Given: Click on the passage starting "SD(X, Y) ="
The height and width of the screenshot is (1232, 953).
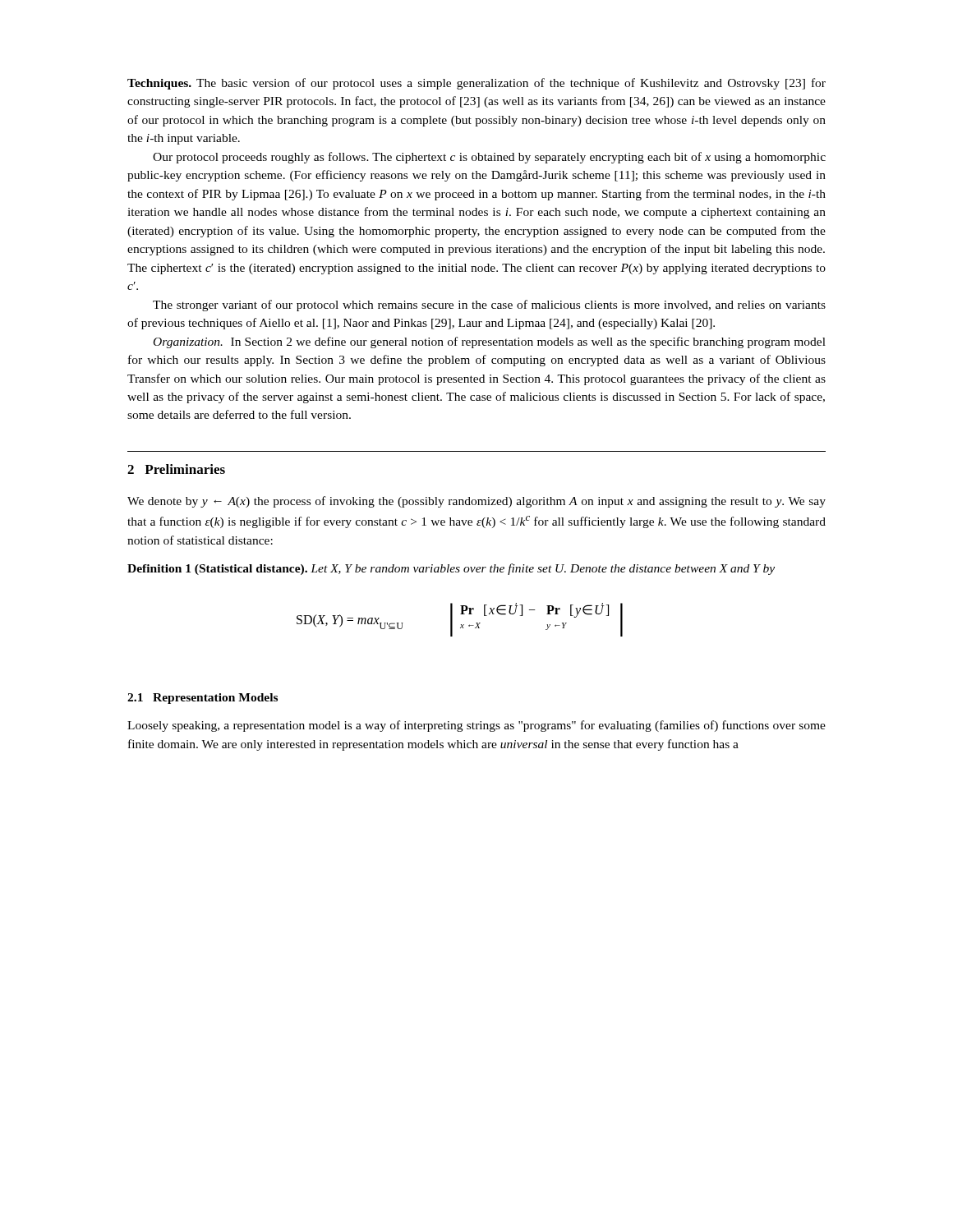Looking at the screenshot, I should coord(476,621).
